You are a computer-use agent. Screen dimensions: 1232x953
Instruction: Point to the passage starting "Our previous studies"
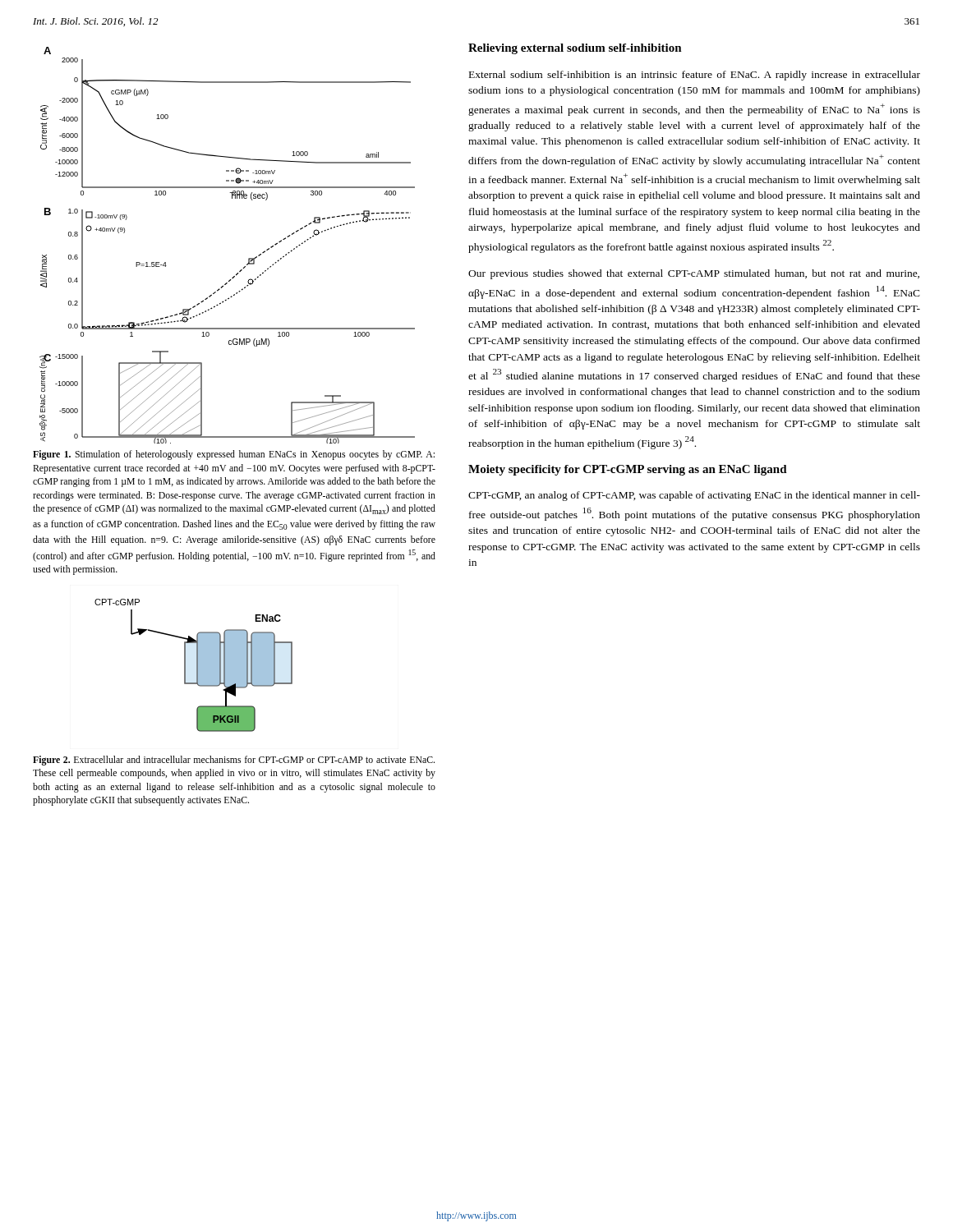point(694,358)
